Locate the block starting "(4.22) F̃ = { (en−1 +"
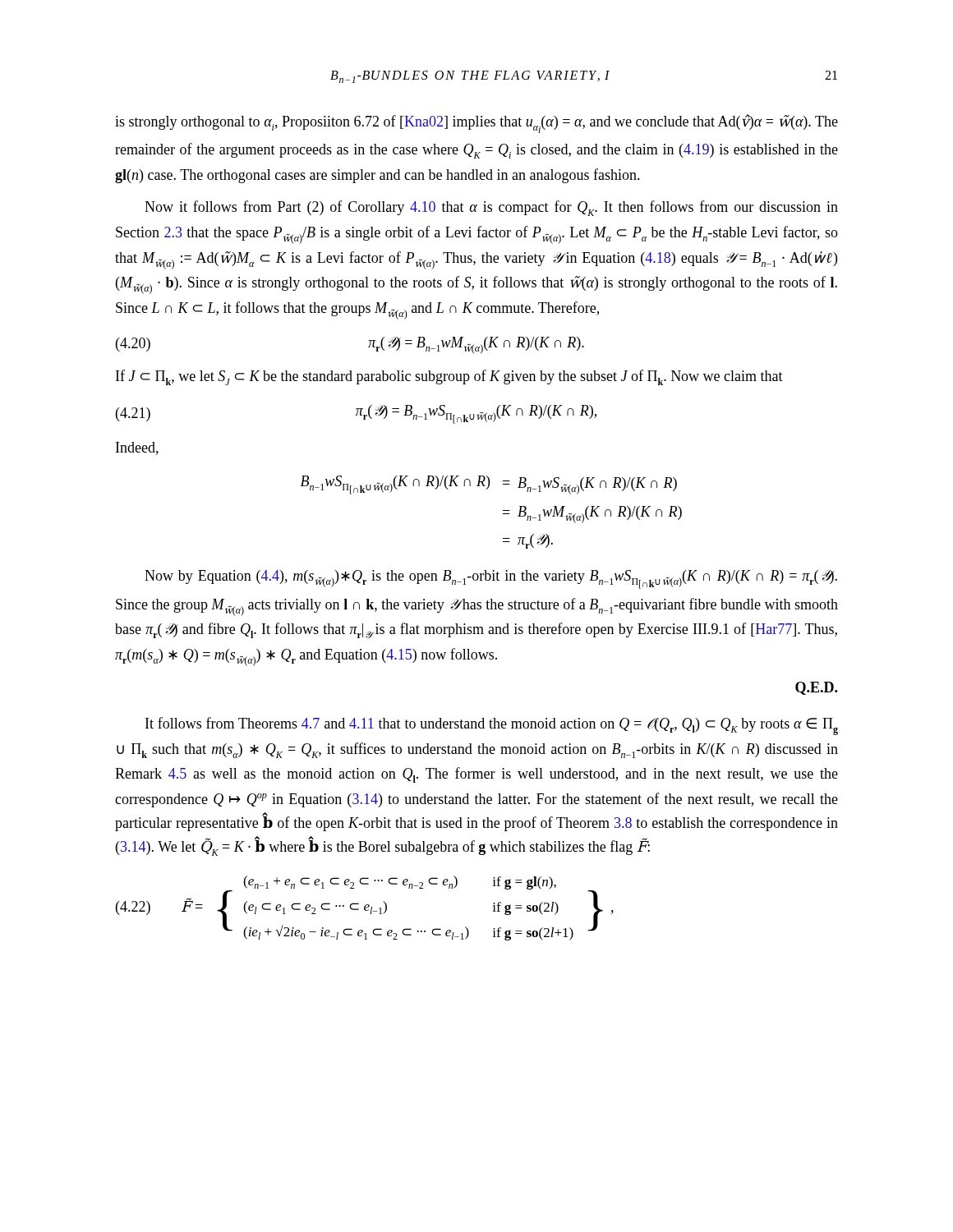953x1232 pixels. (x=476, y=907)
